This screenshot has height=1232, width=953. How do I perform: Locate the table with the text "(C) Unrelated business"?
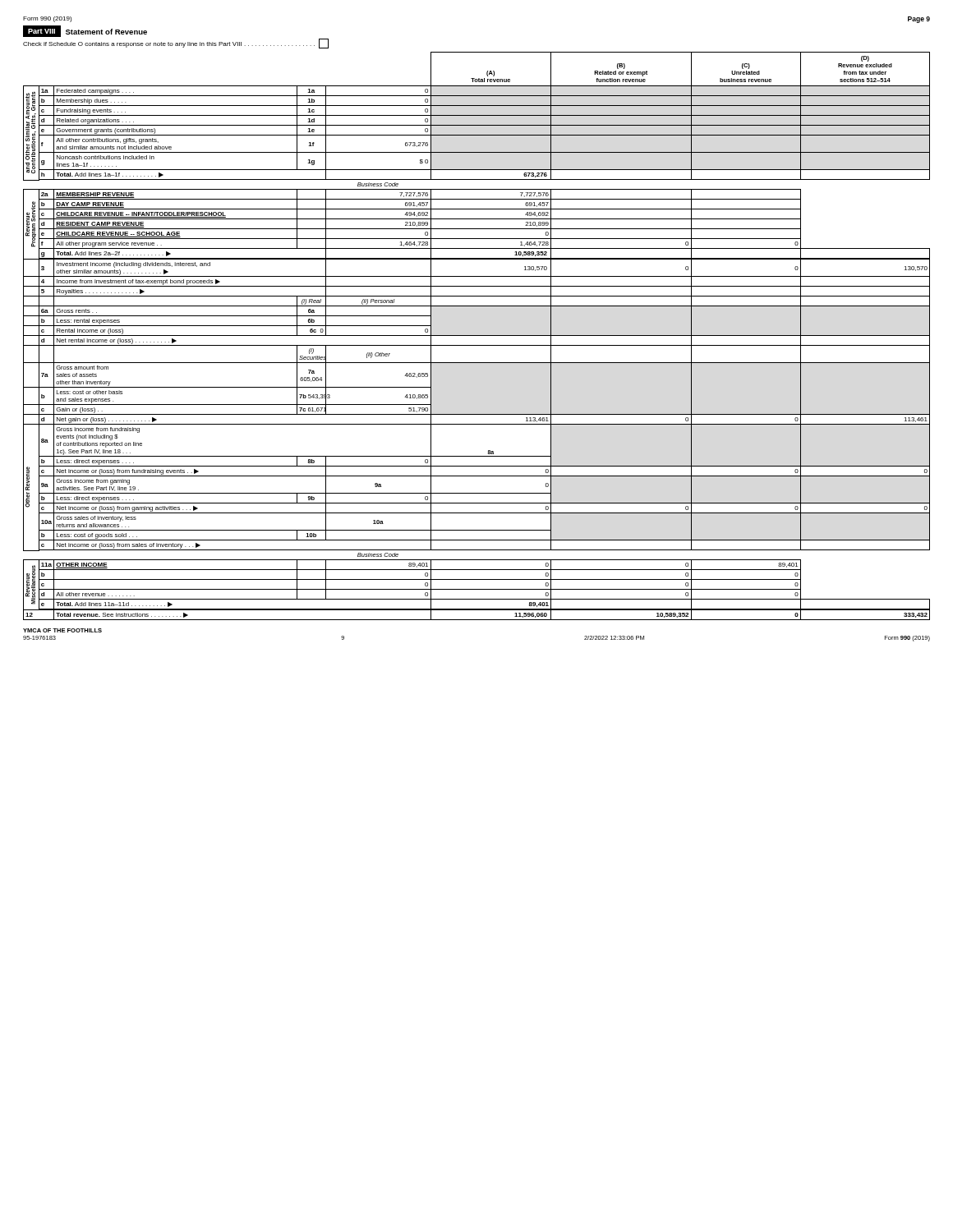tap(476, 336)
